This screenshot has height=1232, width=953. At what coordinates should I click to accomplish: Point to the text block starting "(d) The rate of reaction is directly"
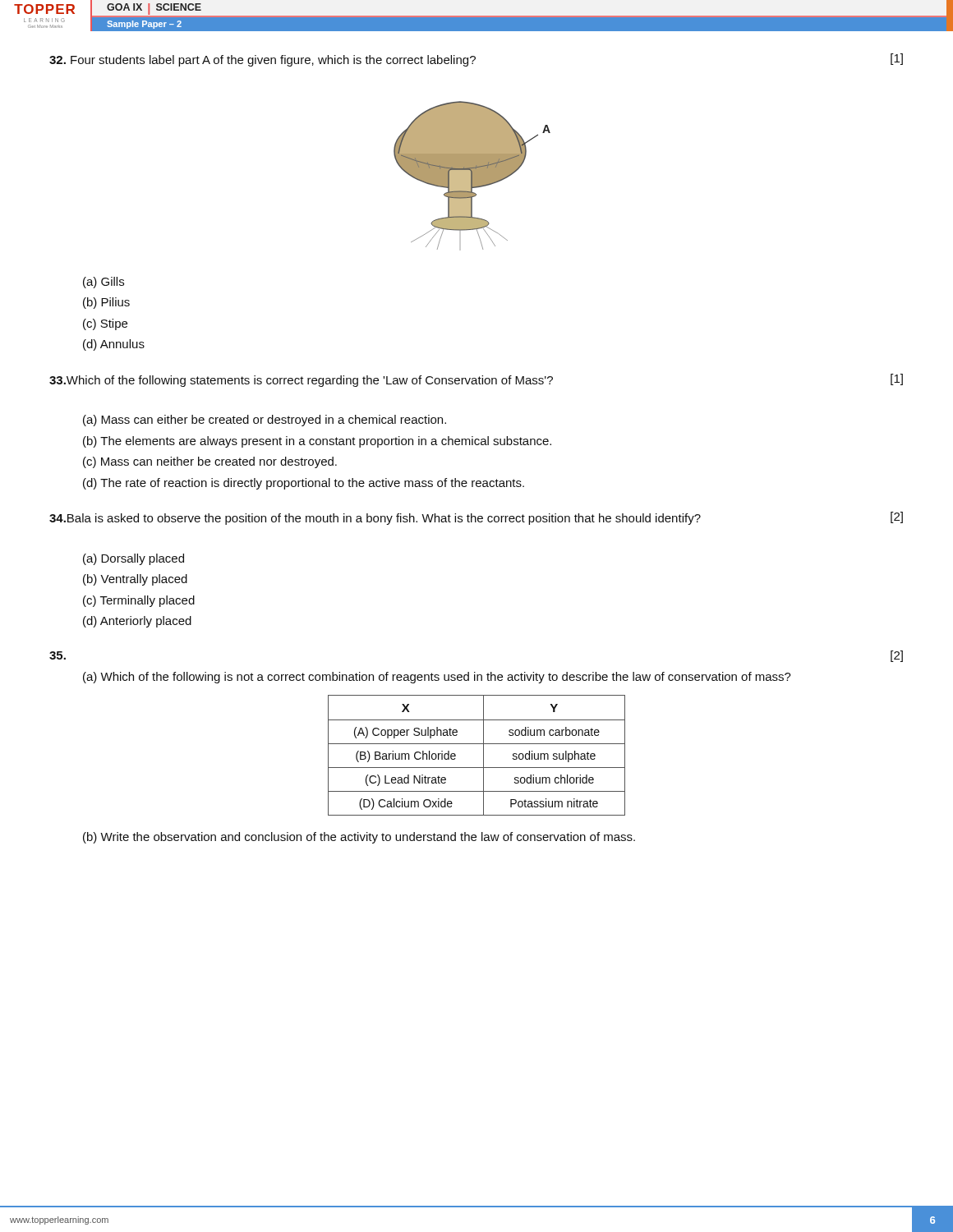(x=304, y=482)
